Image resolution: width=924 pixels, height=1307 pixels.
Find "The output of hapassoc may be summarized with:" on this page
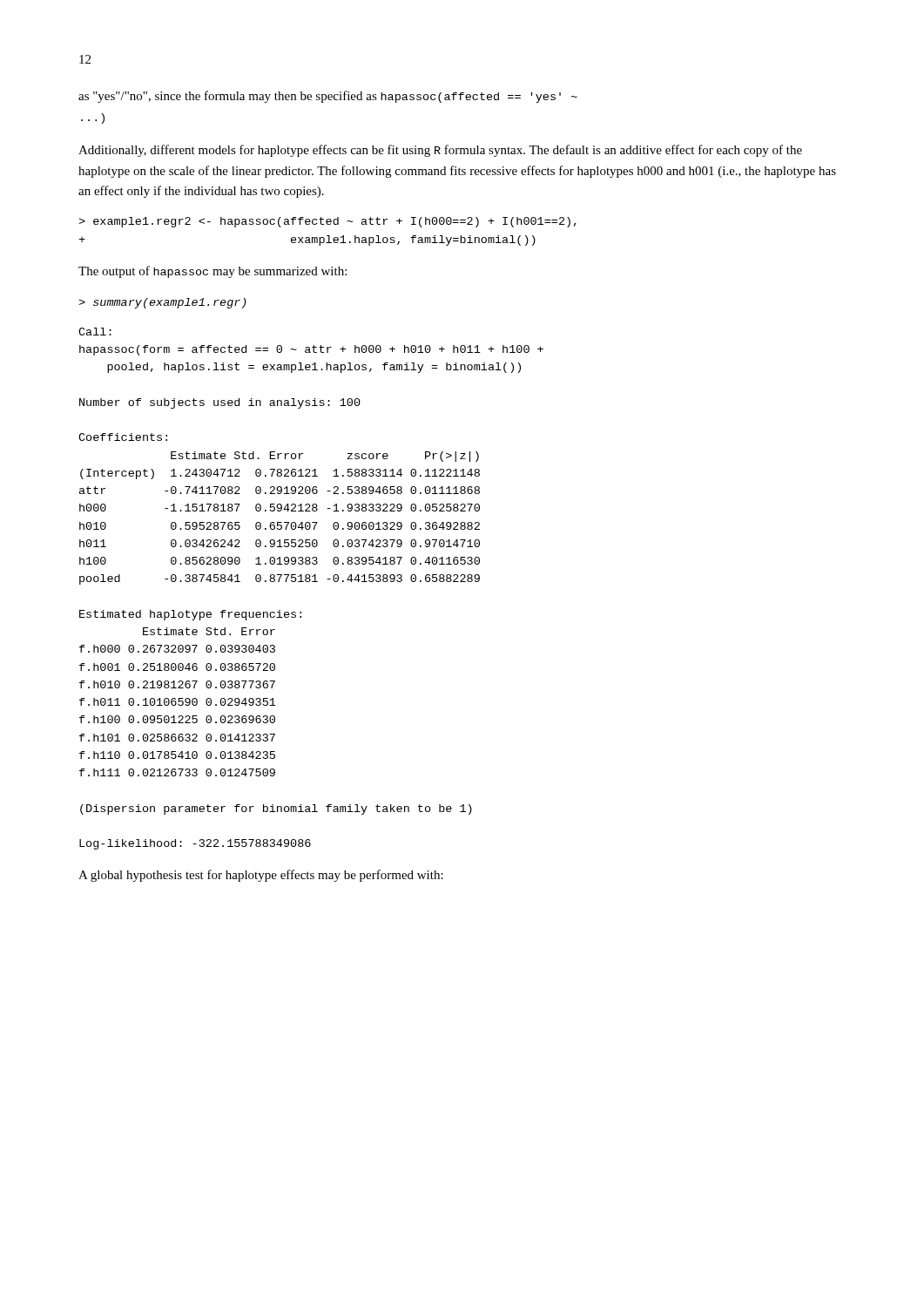pyautogui.click(x=213, y=271)
